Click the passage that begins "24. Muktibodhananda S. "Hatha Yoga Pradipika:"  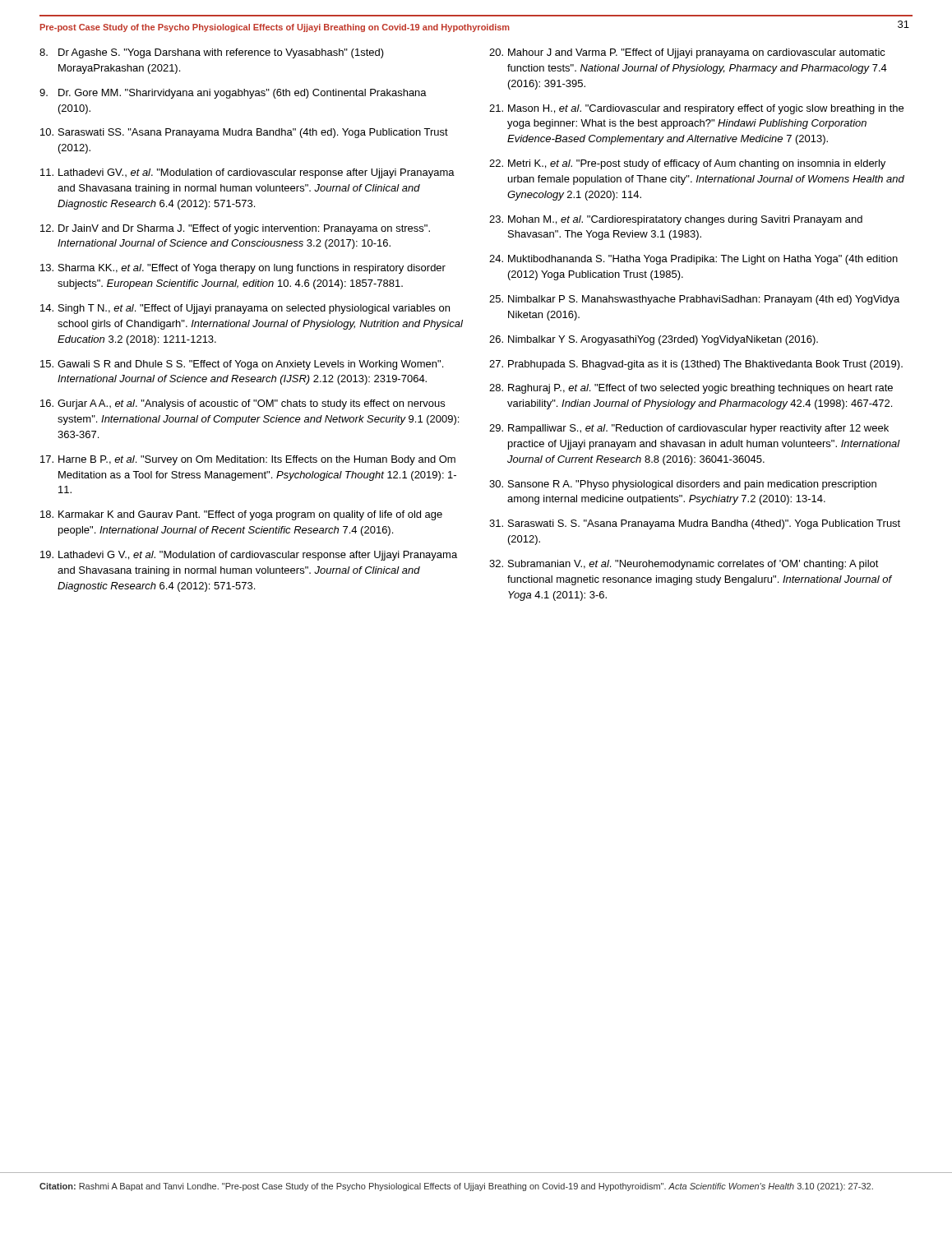coord(701,267)
